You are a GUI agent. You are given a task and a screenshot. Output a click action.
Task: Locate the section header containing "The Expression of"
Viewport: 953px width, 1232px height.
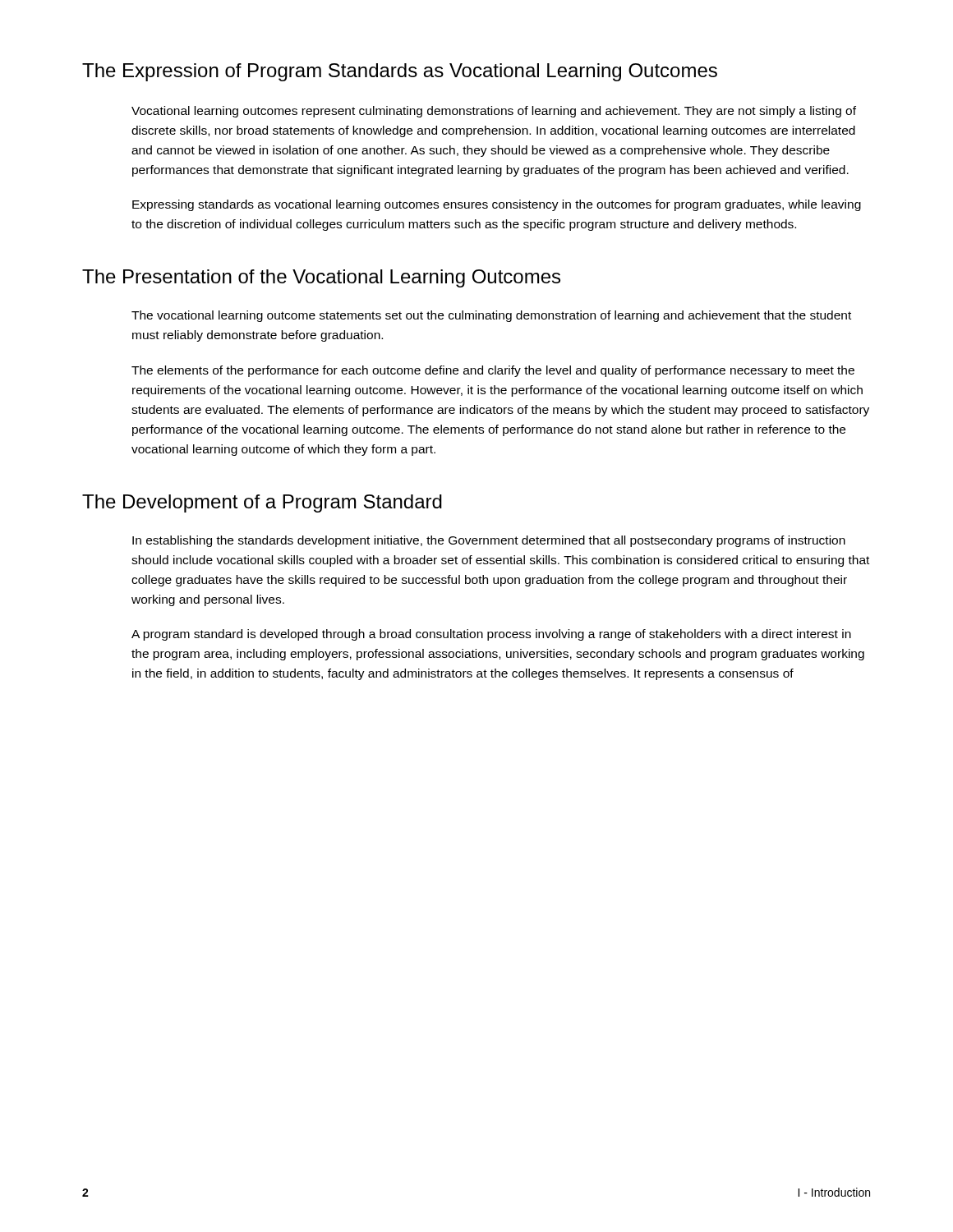pyautogui.click(x=400, y=70)
